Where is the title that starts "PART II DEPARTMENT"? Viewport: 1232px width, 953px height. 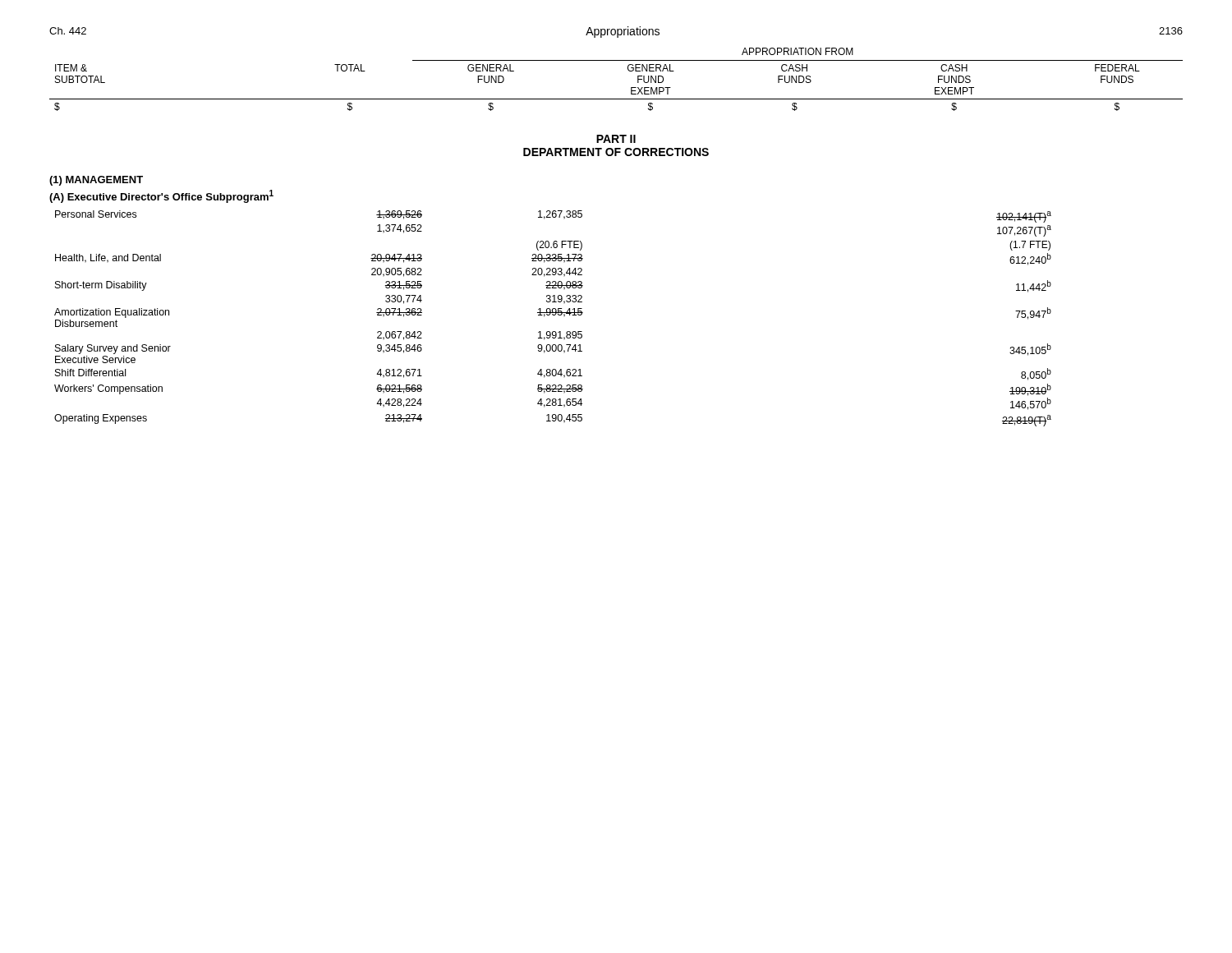pyautogui.click(x=616, y=145)
